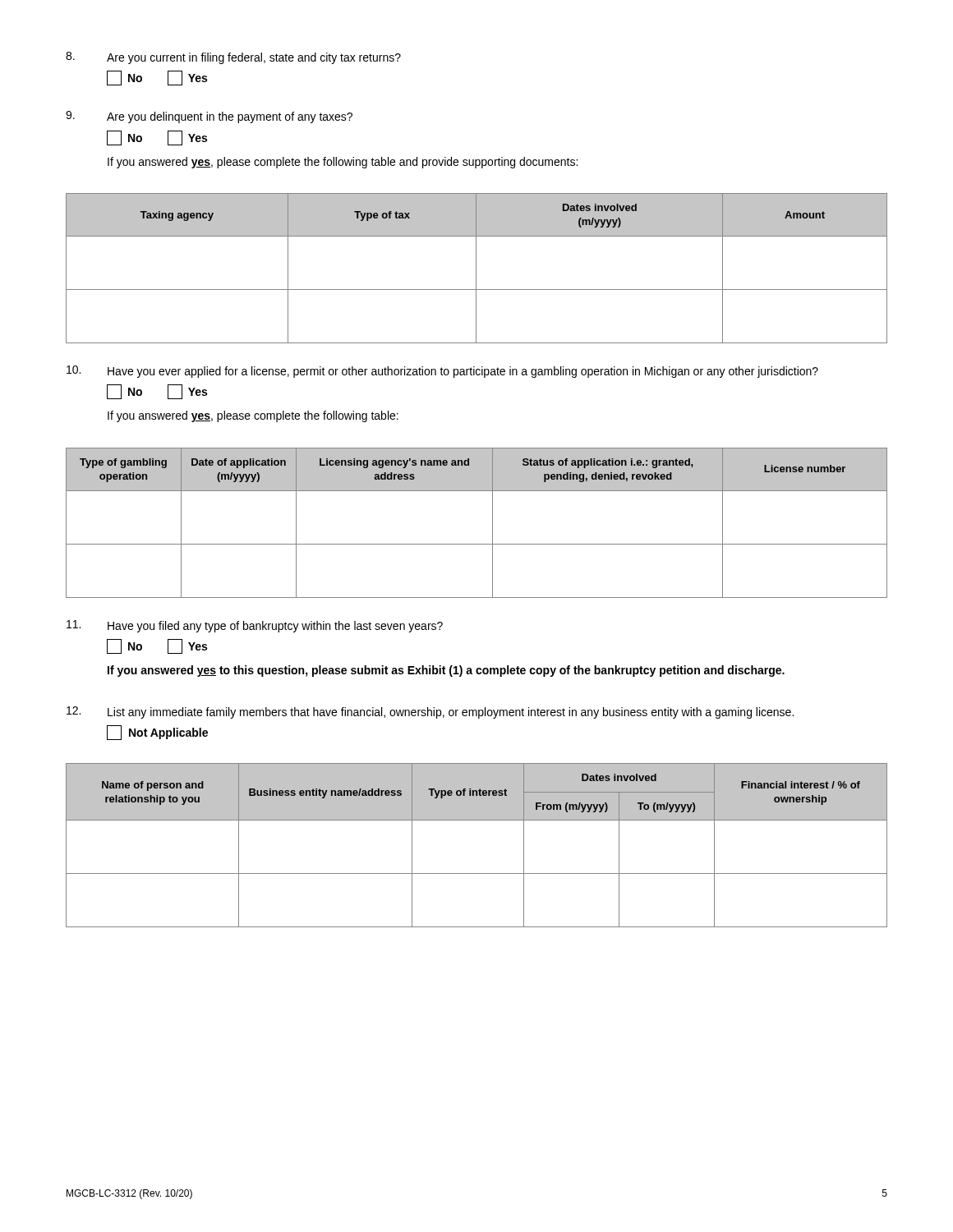Locate the text block starting "8. Are you current"
Viewport: 953px width, 1232px height.
233,58
